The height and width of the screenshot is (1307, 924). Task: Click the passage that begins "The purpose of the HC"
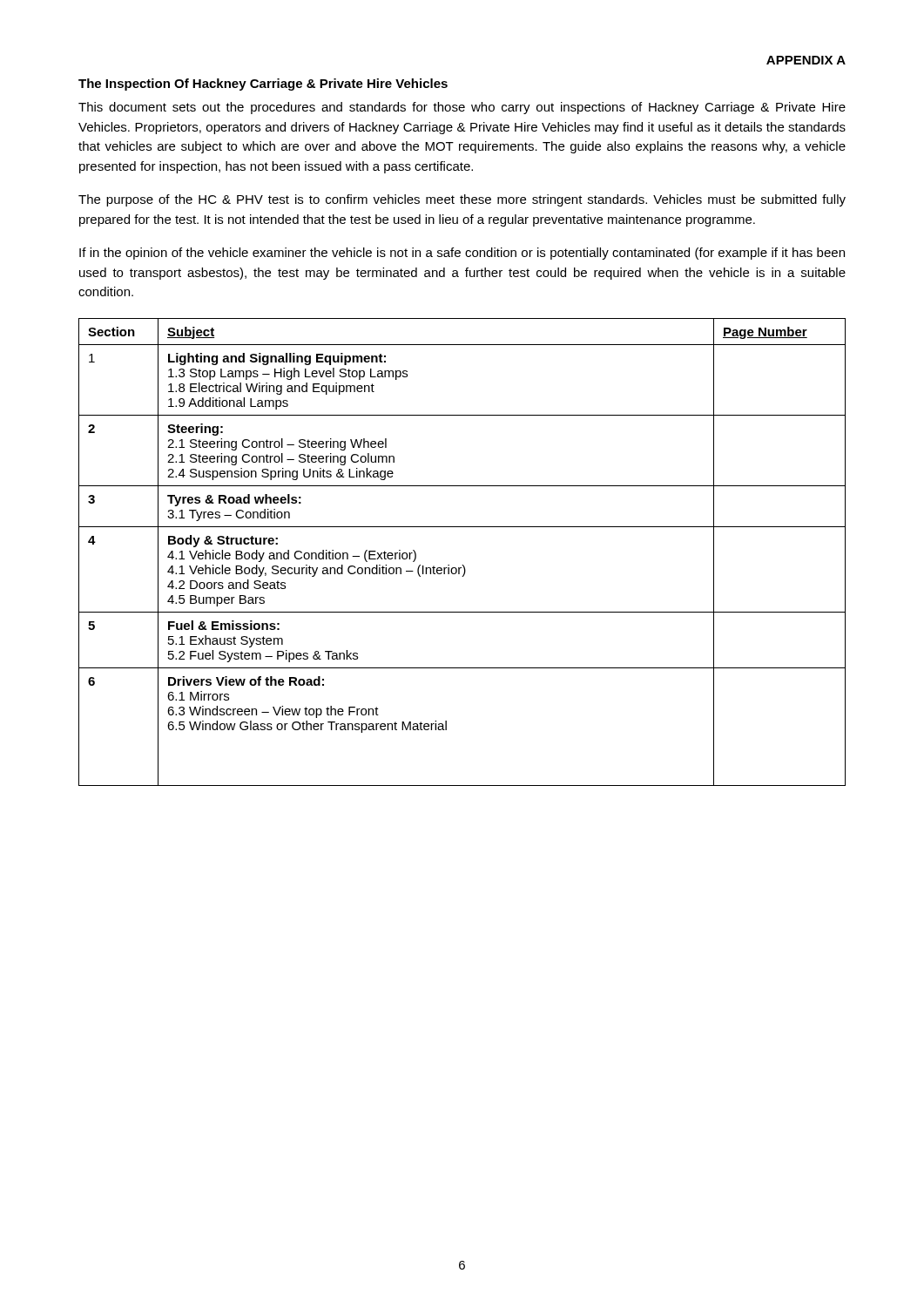pos(462,209)
